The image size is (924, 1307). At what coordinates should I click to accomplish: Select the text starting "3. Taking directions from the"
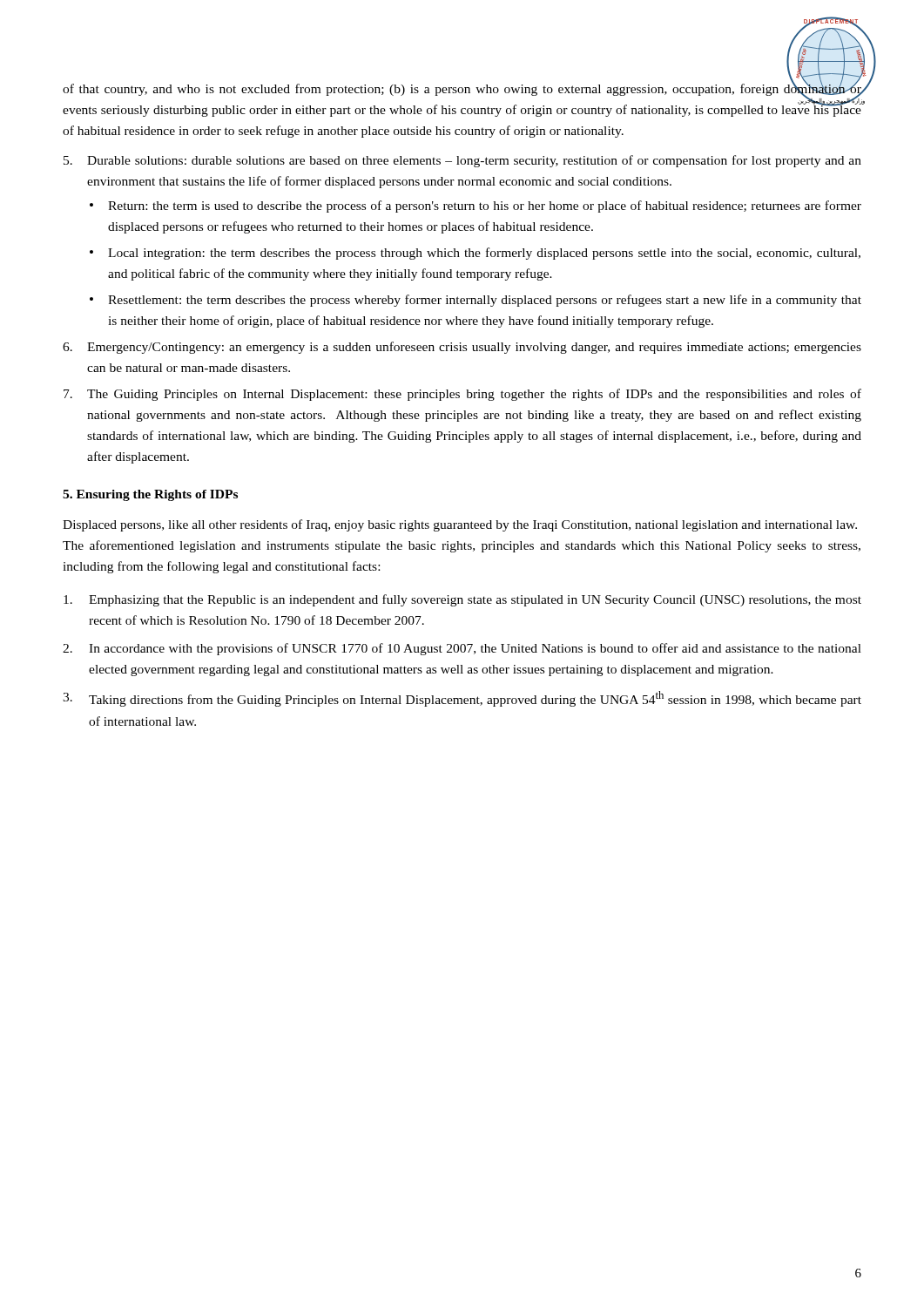462,709
